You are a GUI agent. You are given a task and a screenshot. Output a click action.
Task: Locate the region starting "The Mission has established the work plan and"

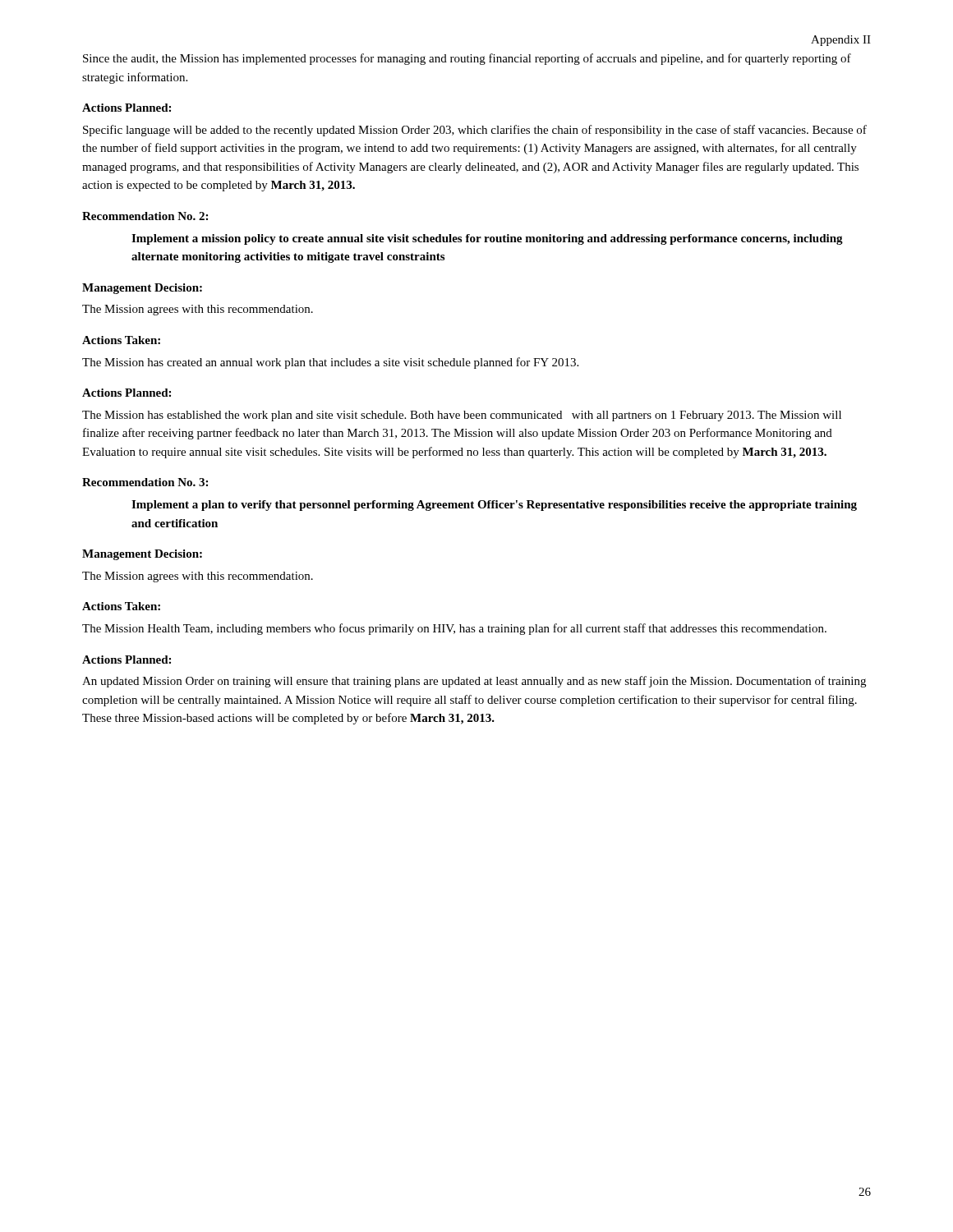click(462, 433)
